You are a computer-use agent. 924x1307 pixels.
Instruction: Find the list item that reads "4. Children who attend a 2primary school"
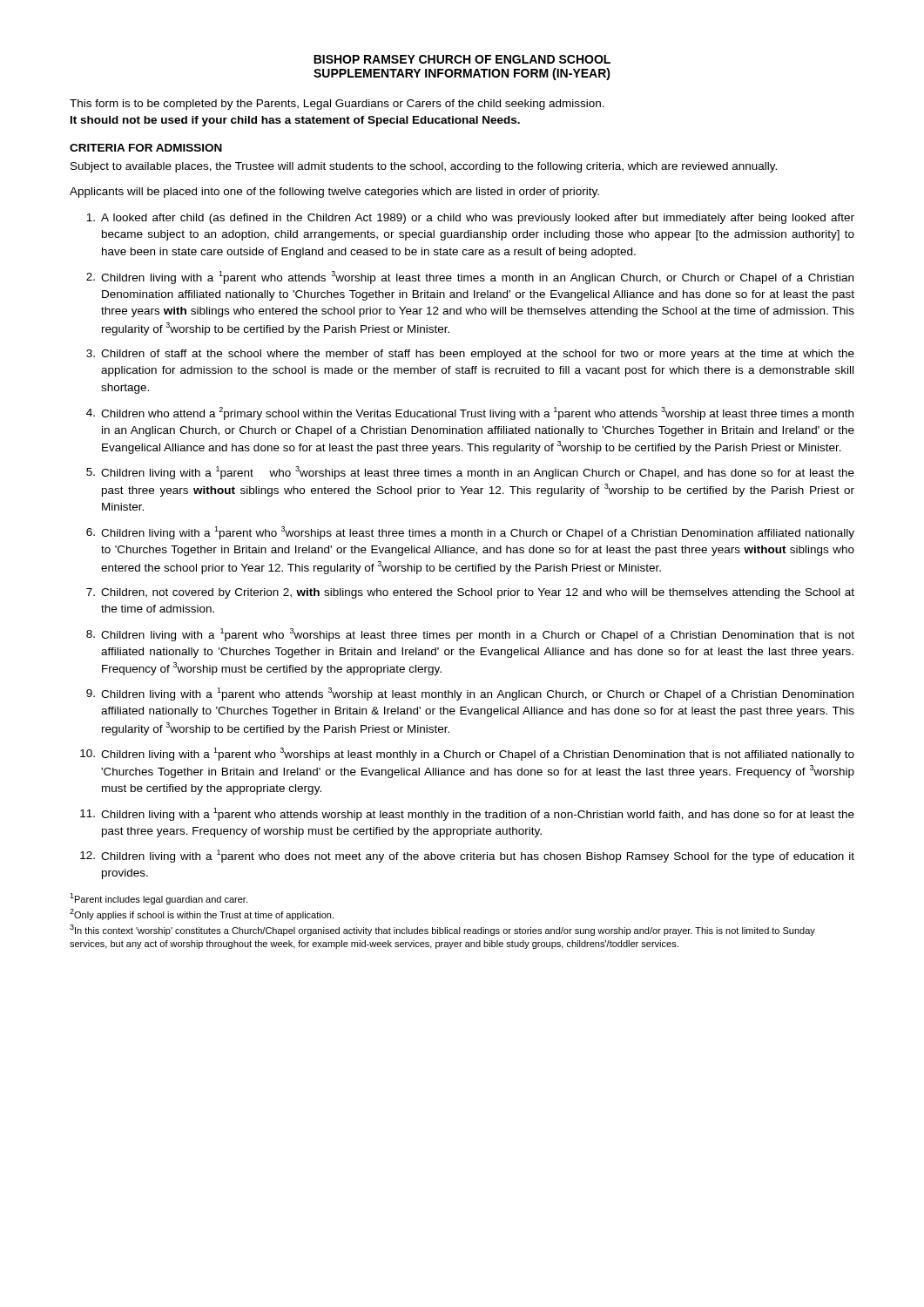point(462,430)
